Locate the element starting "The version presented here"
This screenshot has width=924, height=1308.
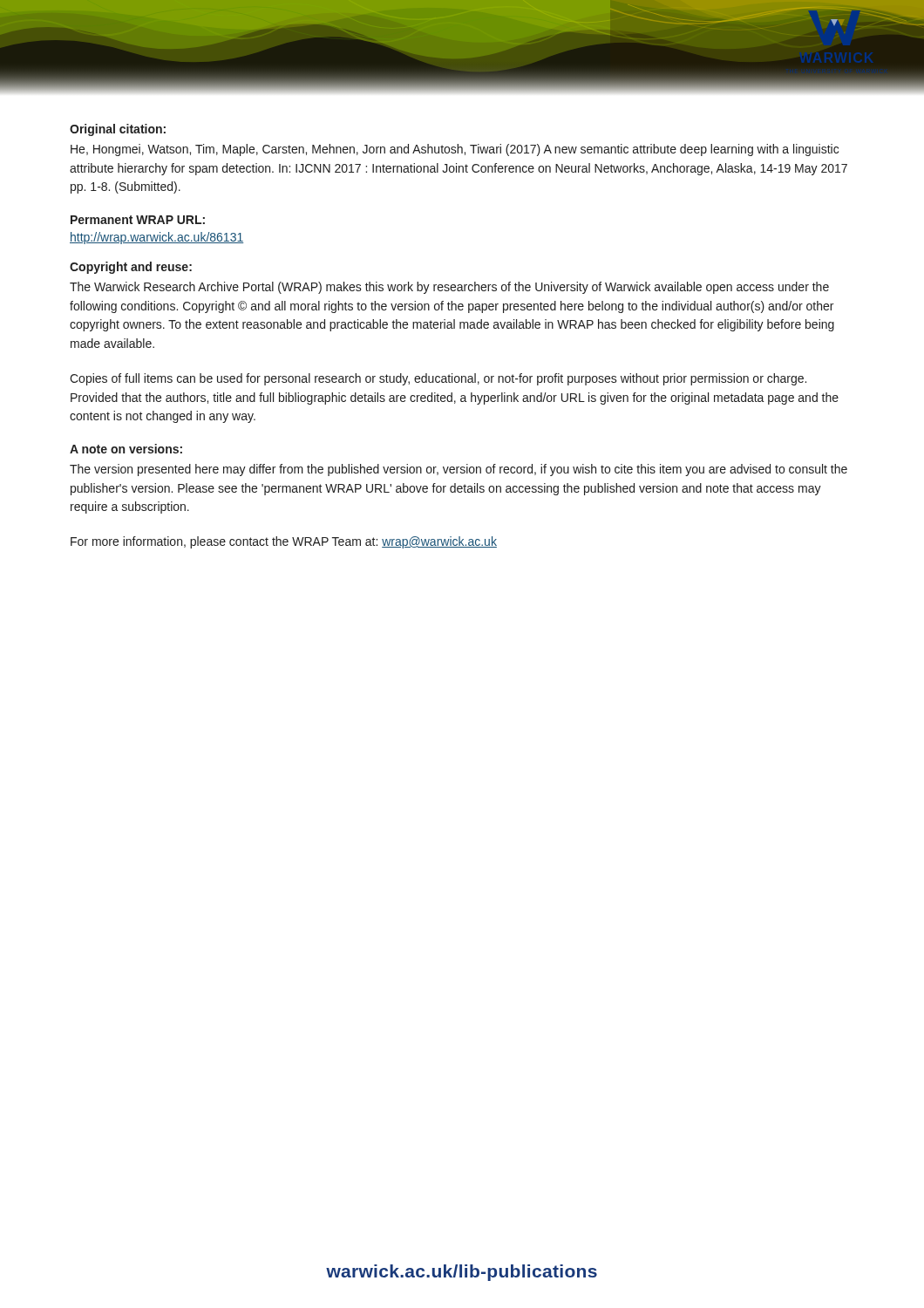click(x=459, y=488)
